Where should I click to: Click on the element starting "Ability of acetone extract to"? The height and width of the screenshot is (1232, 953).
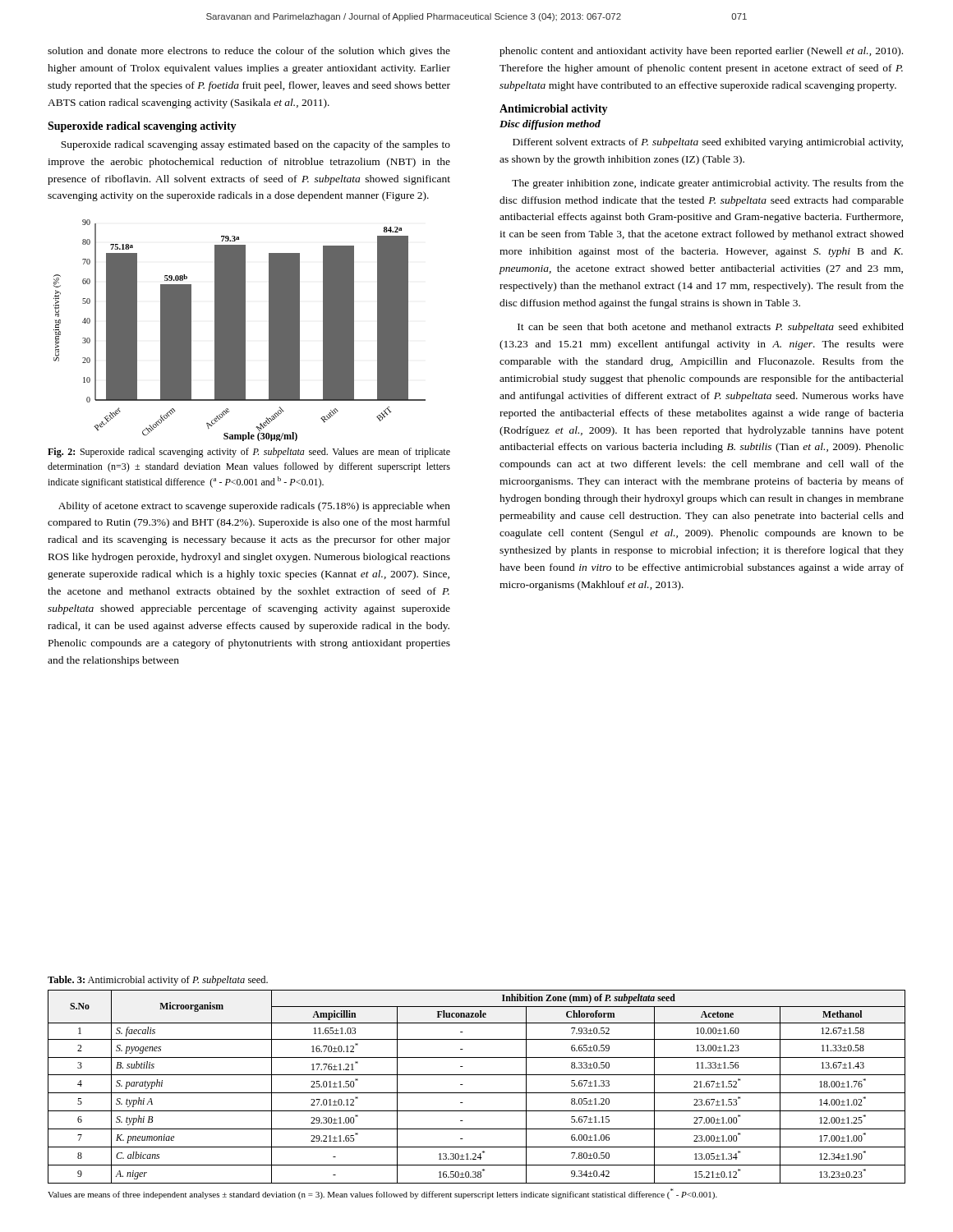point(249,582)
